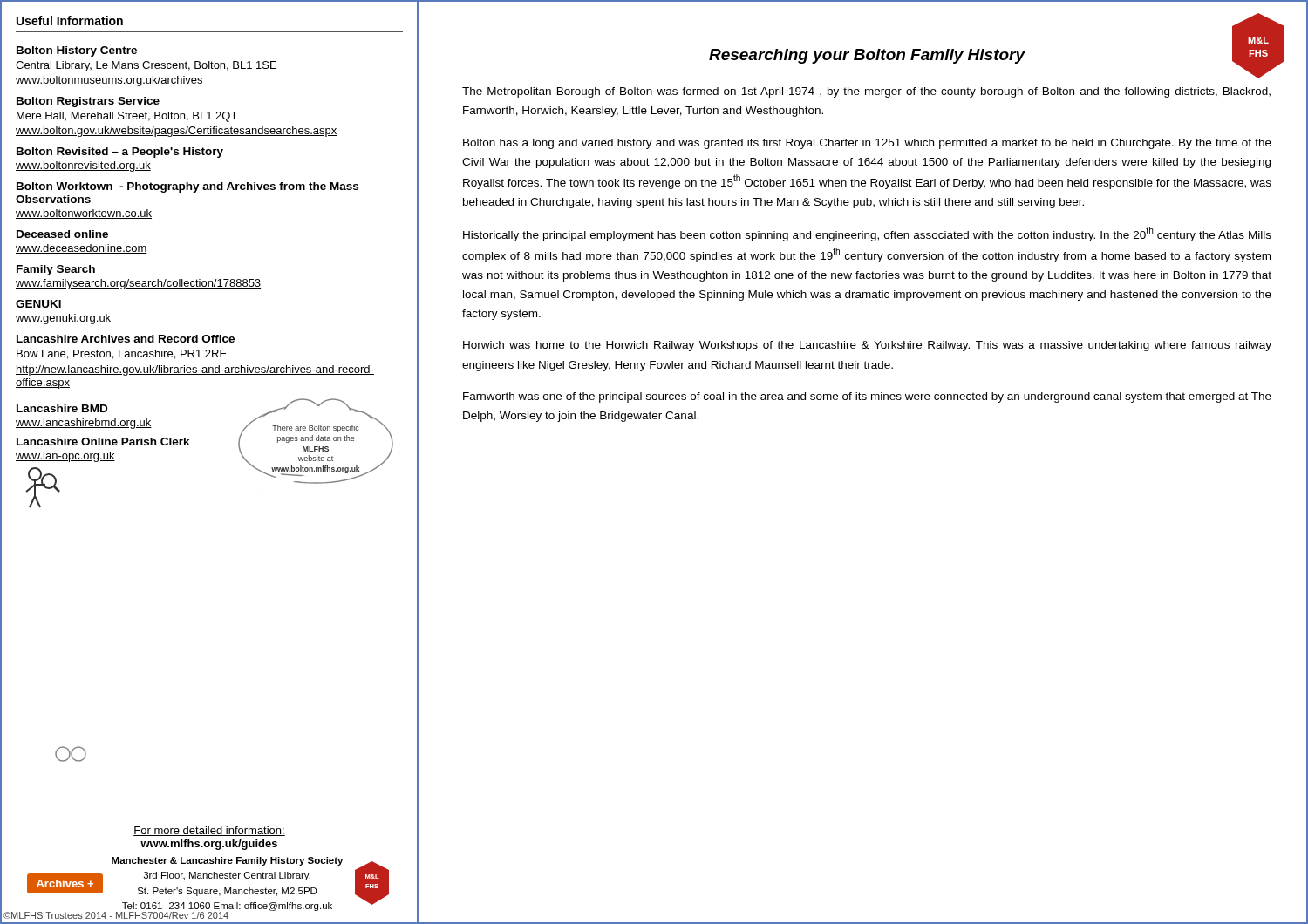The height and width of the screenshot is (924, 1308).
Task: Click on the region starting "Useful Information"
Action: tap(70, 21)
